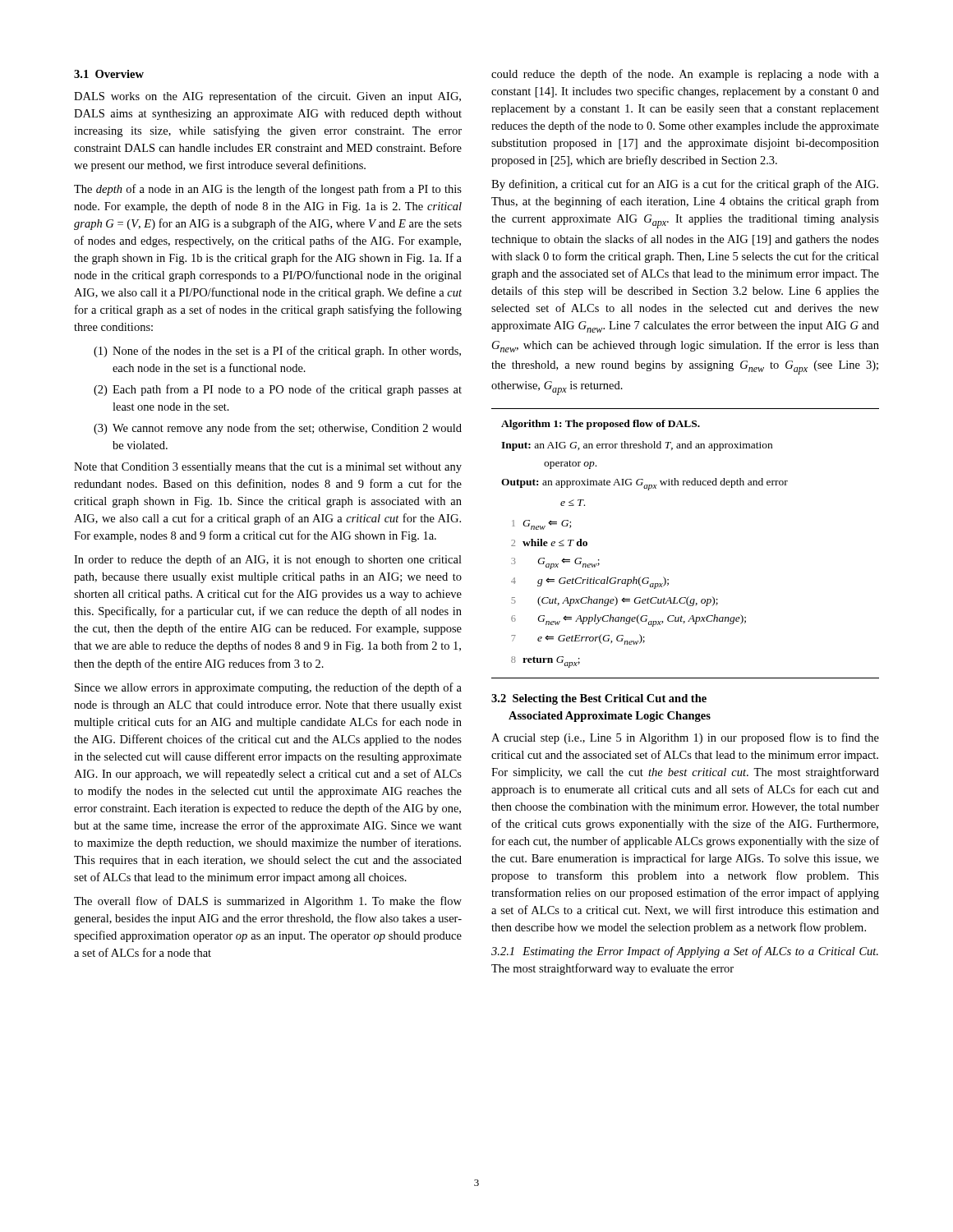The image size is (953, 1232).
Task: Point to the block beginning "A crucial step (i.e.,"
Action: pos(685,832)
